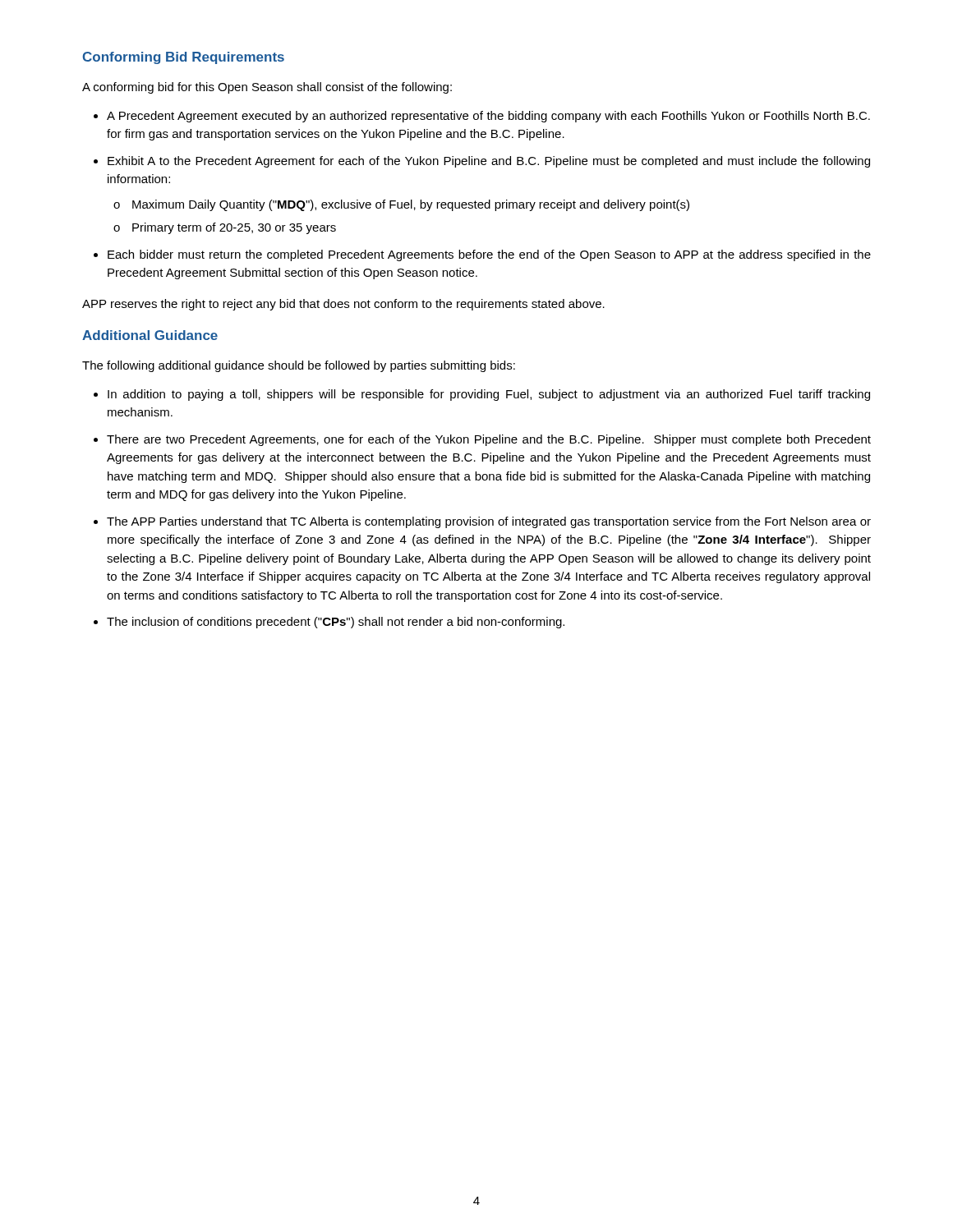
Task: Locate the block of text that opens with "In addition to paying"
Action: coord(476,403)
